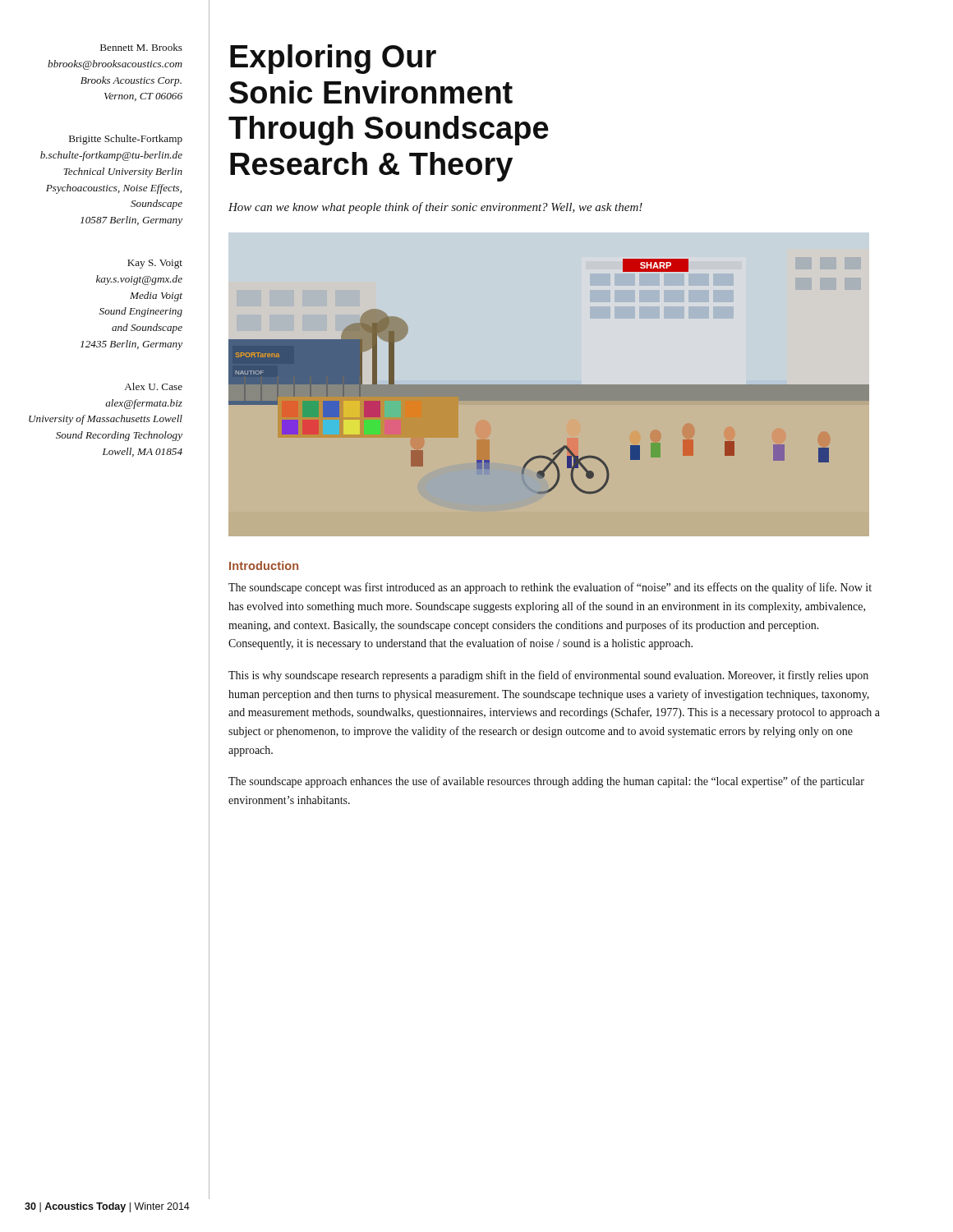Select the element starting "Exploring OurSonic EnvironmentThrough SoundscapeResearch &"
The height and width of the screenshot is (1232, 953).
coord(557,111)
